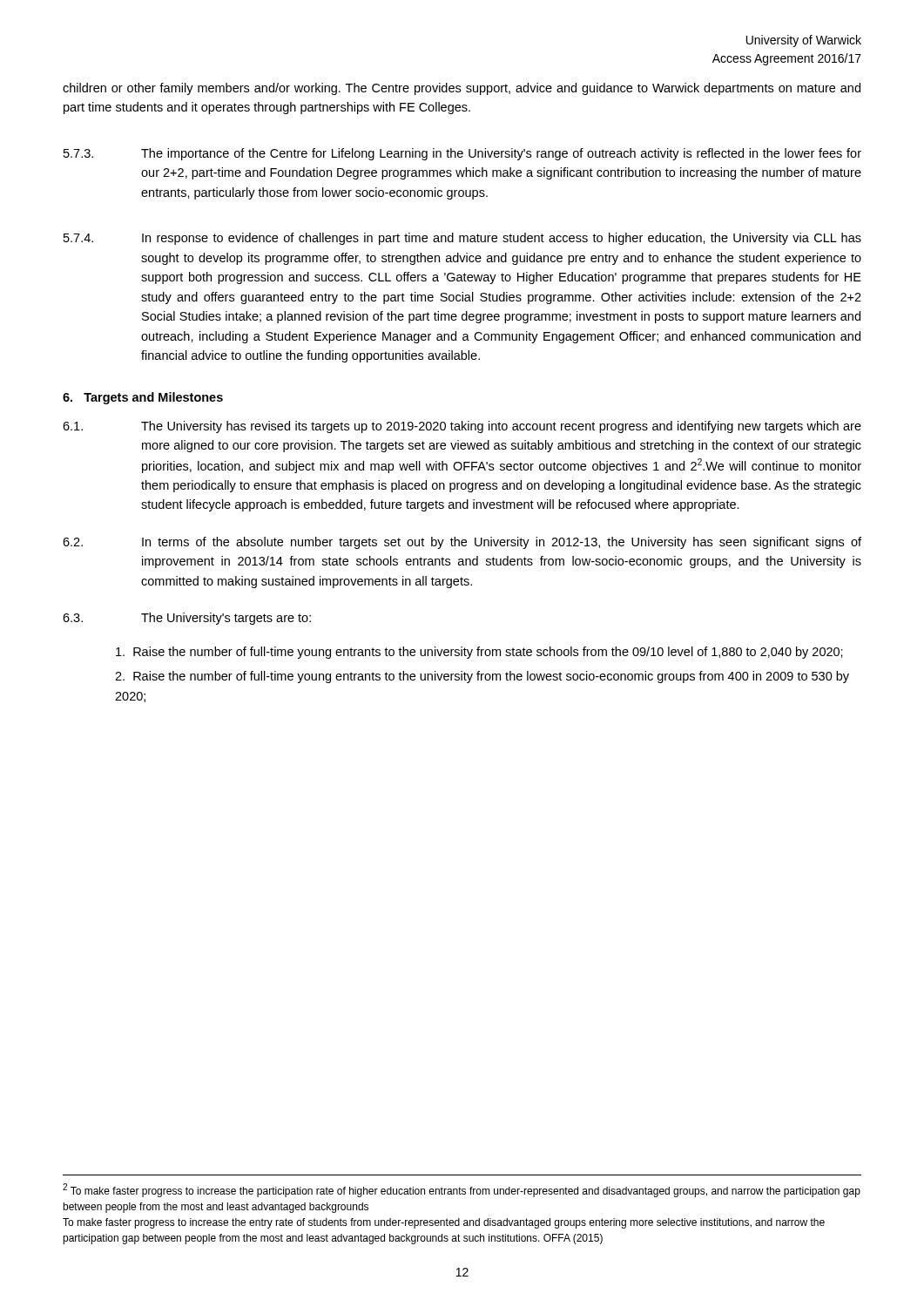Image resolution: width=924 pixels, height=1307 pixels.
Task: Point to the passage starting "children or other family members and/or"
Action: pos(462,98)
